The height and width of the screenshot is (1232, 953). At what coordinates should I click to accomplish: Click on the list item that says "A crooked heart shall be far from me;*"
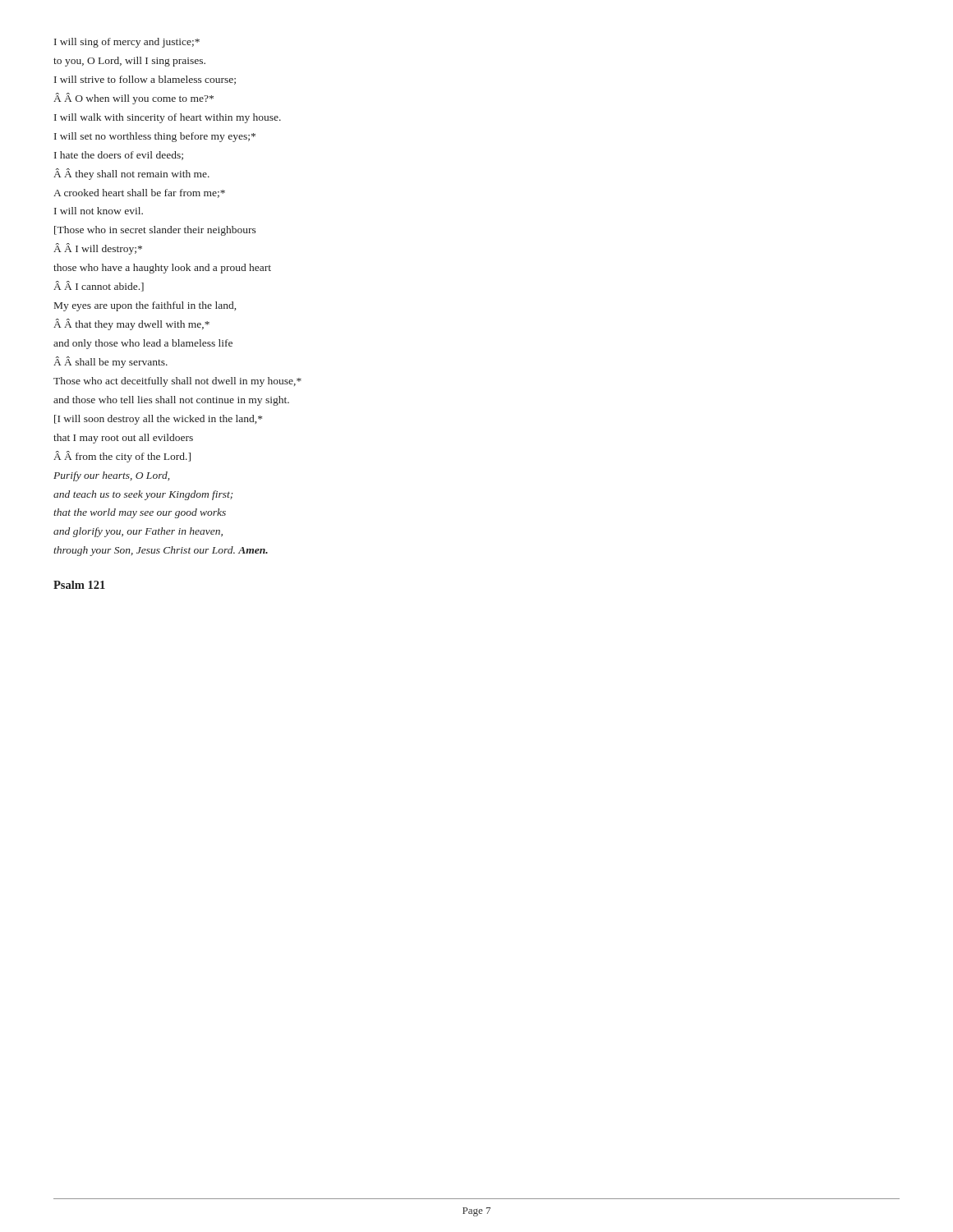pos(139,193)
